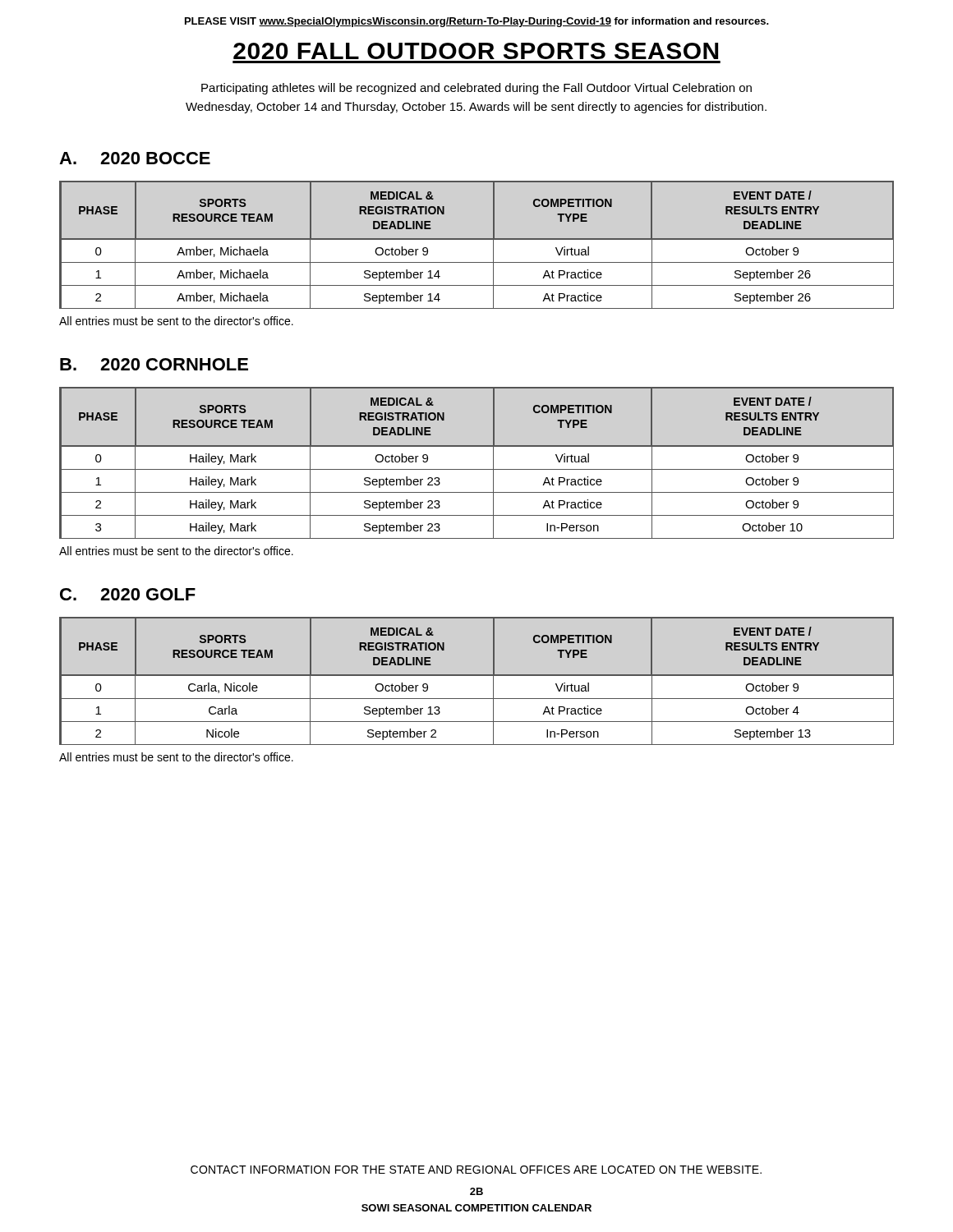Click on the region starting "A.2020 BOCCE"
The height and width of the screenshot is (1232, 953).
135,158
